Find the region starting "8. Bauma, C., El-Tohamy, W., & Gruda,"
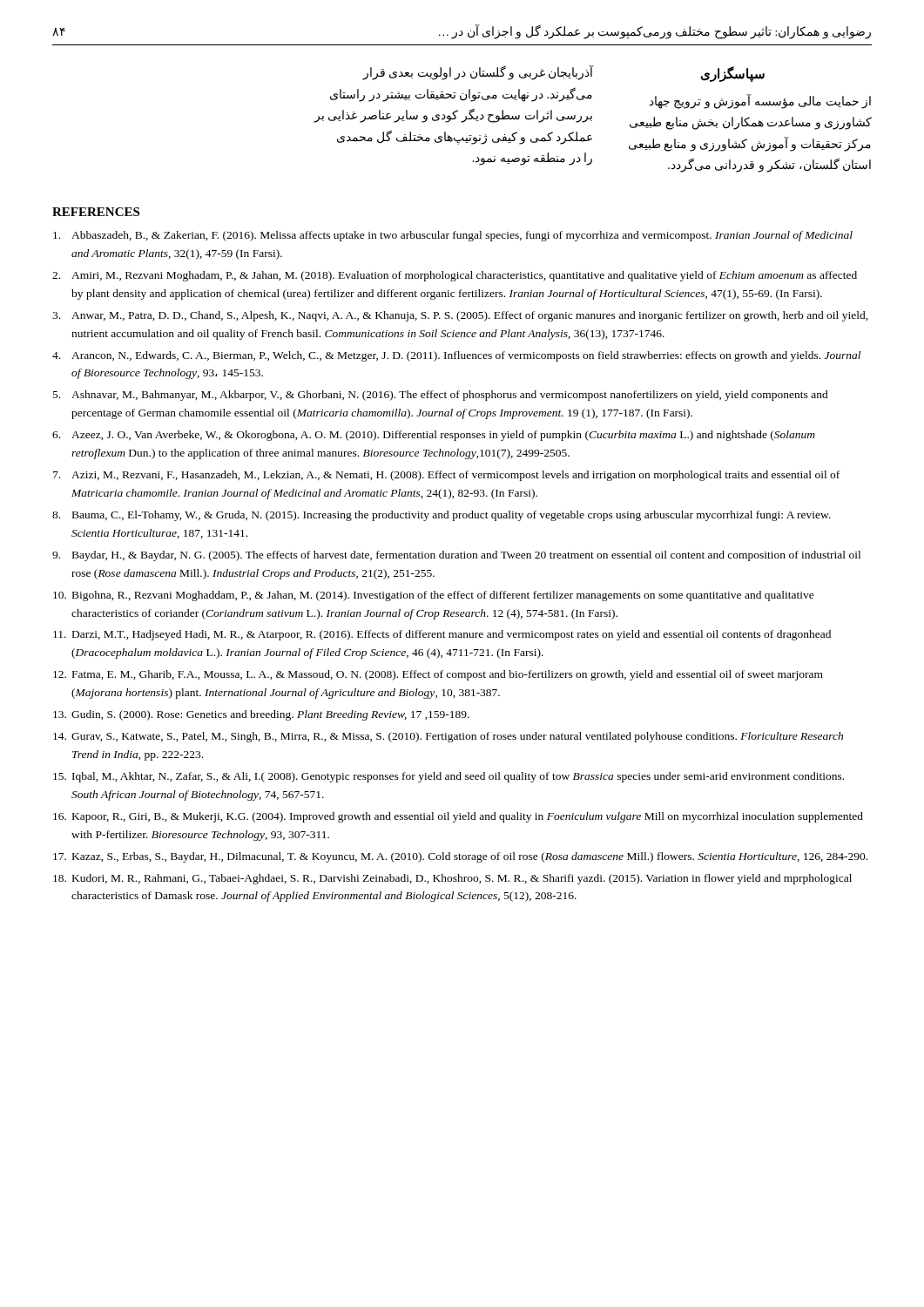This screenshot has width=924, height=1307. [462, 524]
